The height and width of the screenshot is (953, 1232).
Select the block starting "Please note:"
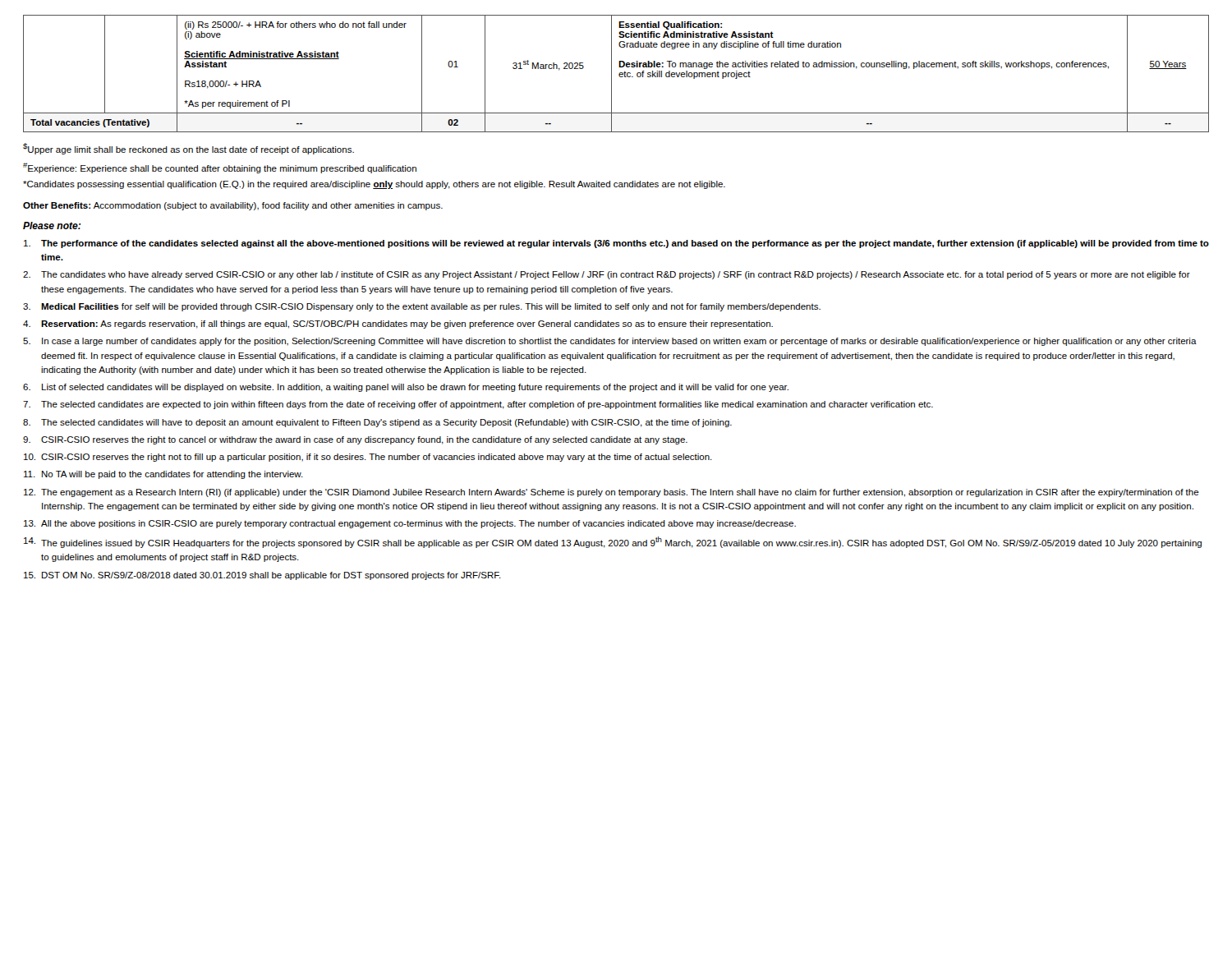coord(52,226)
